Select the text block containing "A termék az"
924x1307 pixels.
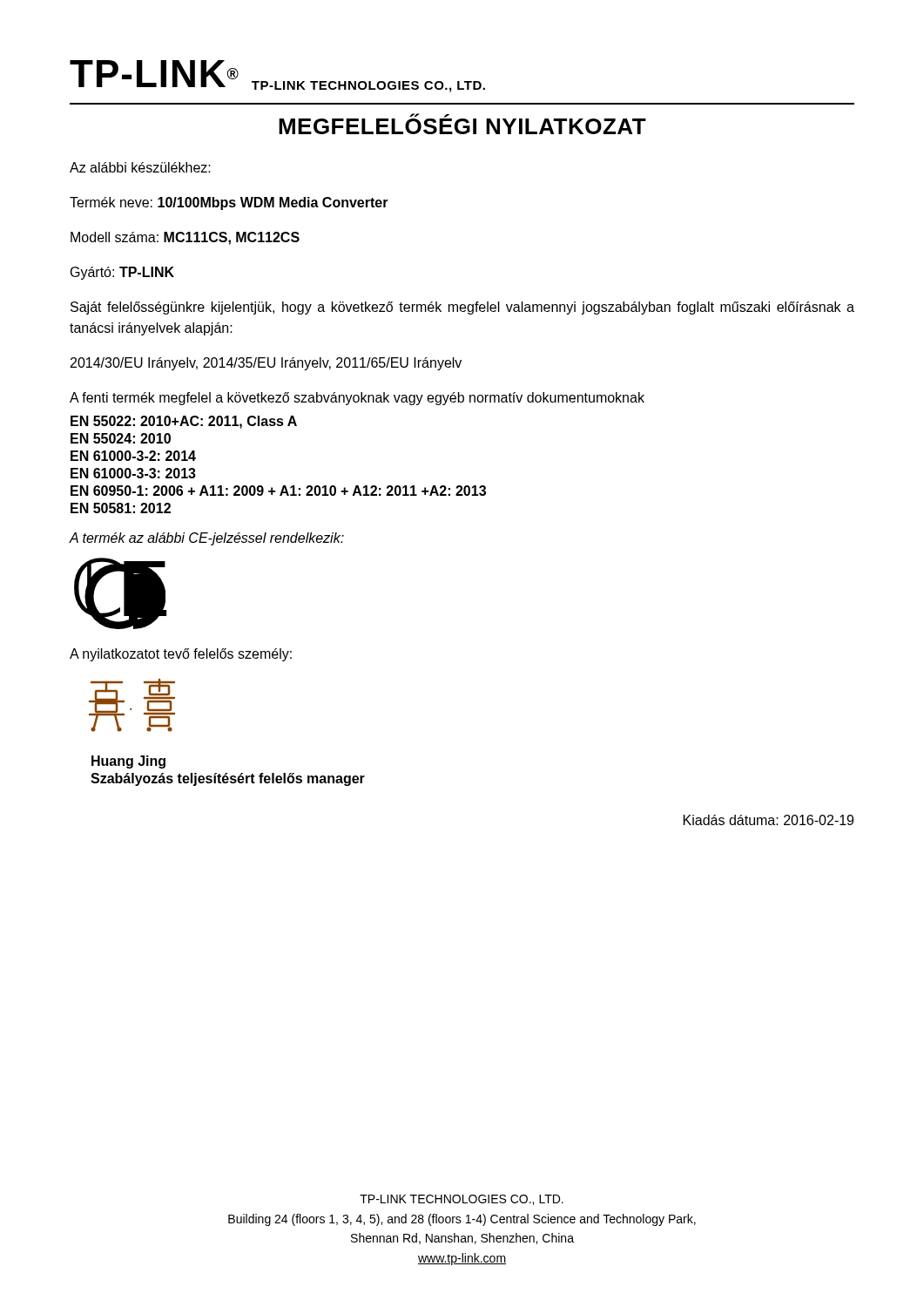(206, 539)
